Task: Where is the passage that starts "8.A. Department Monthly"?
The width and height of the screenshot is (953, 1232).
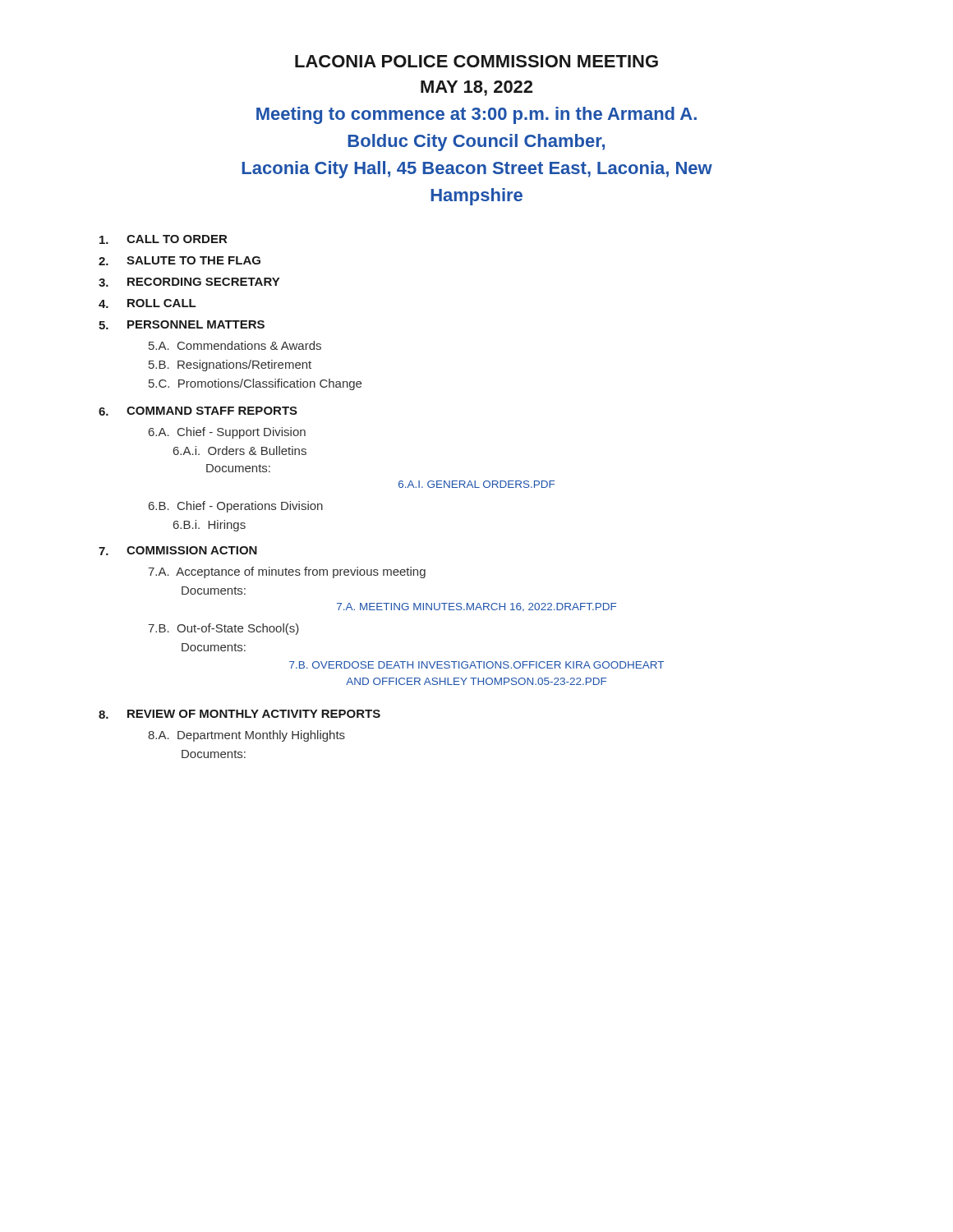Action: [x=247, y=735]
